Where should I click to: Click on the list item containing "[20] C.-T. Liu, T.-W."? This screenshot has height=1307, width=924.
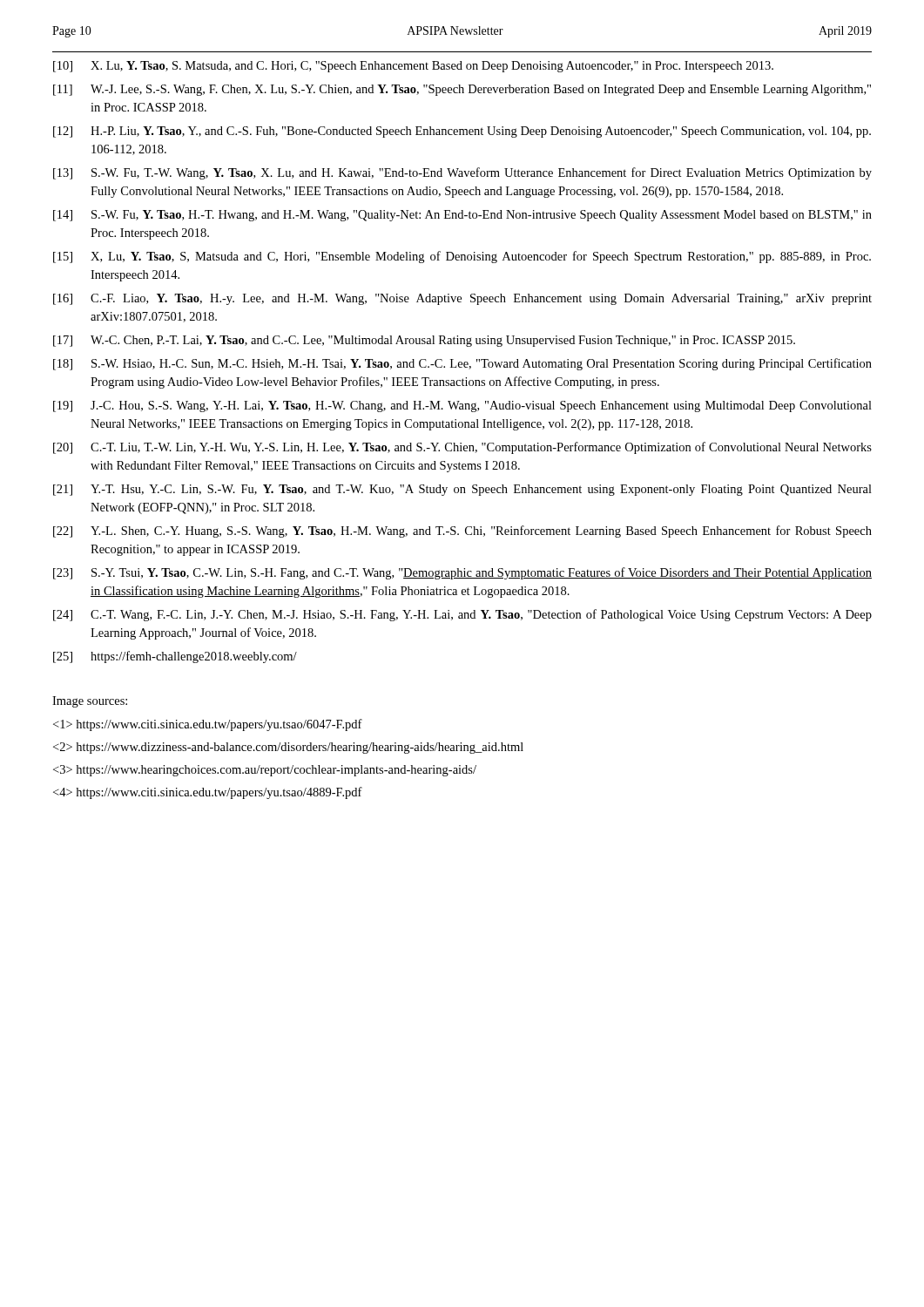(x=462, y=457)
